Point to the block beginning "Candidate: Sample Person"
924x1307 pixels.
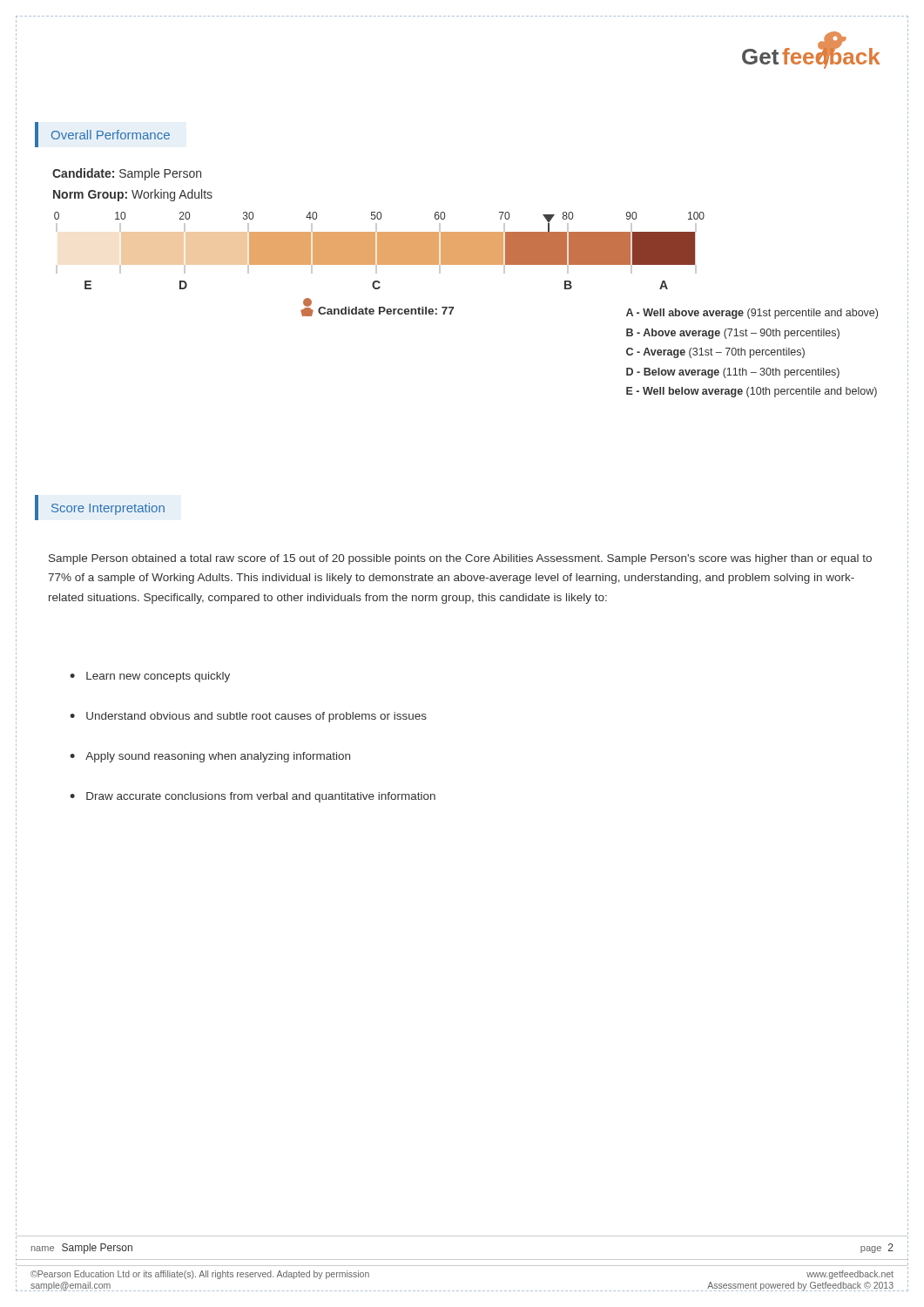point(132,185)
